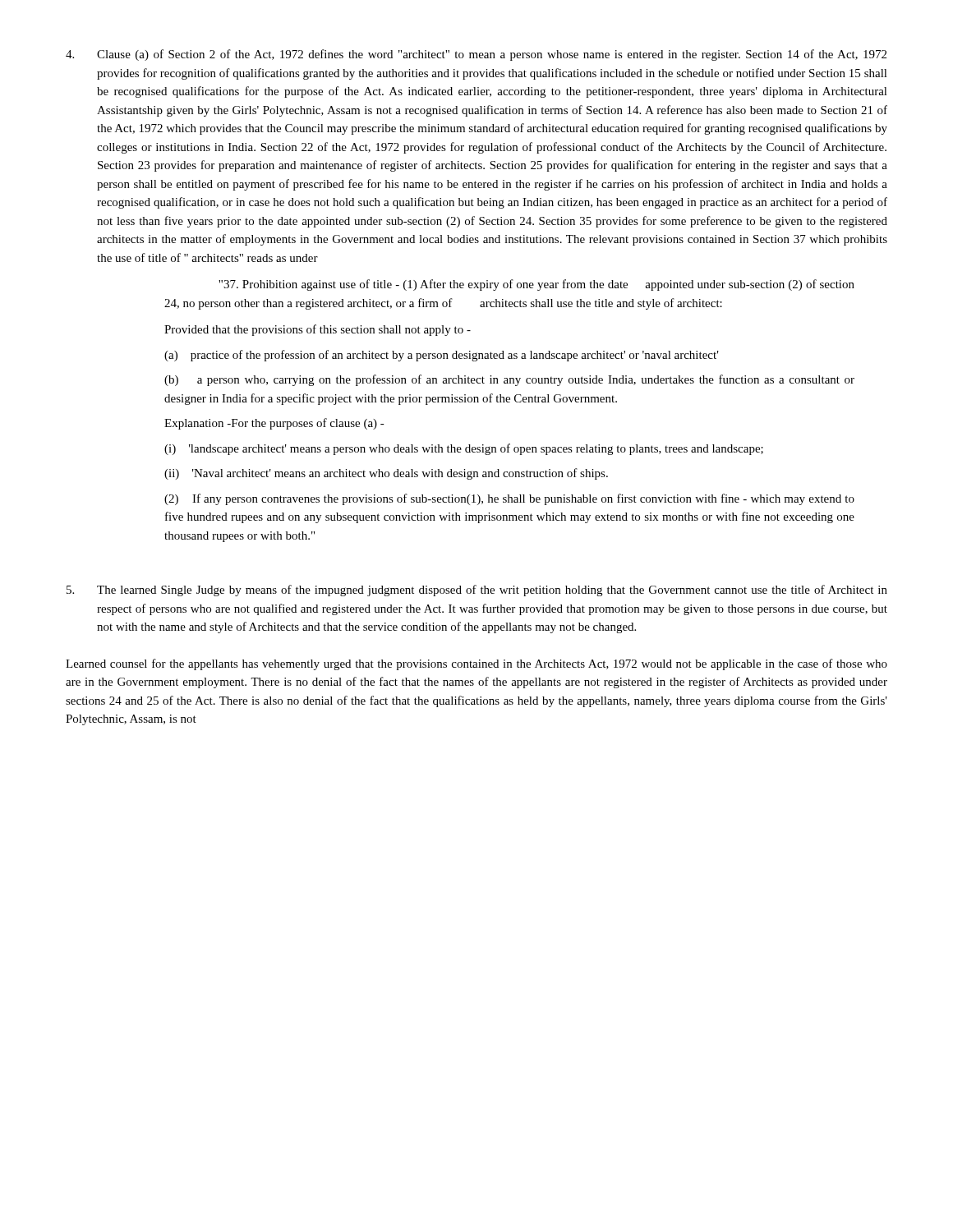Find the passage starting "Learned counsel for the appellants"

coord(476,691)
